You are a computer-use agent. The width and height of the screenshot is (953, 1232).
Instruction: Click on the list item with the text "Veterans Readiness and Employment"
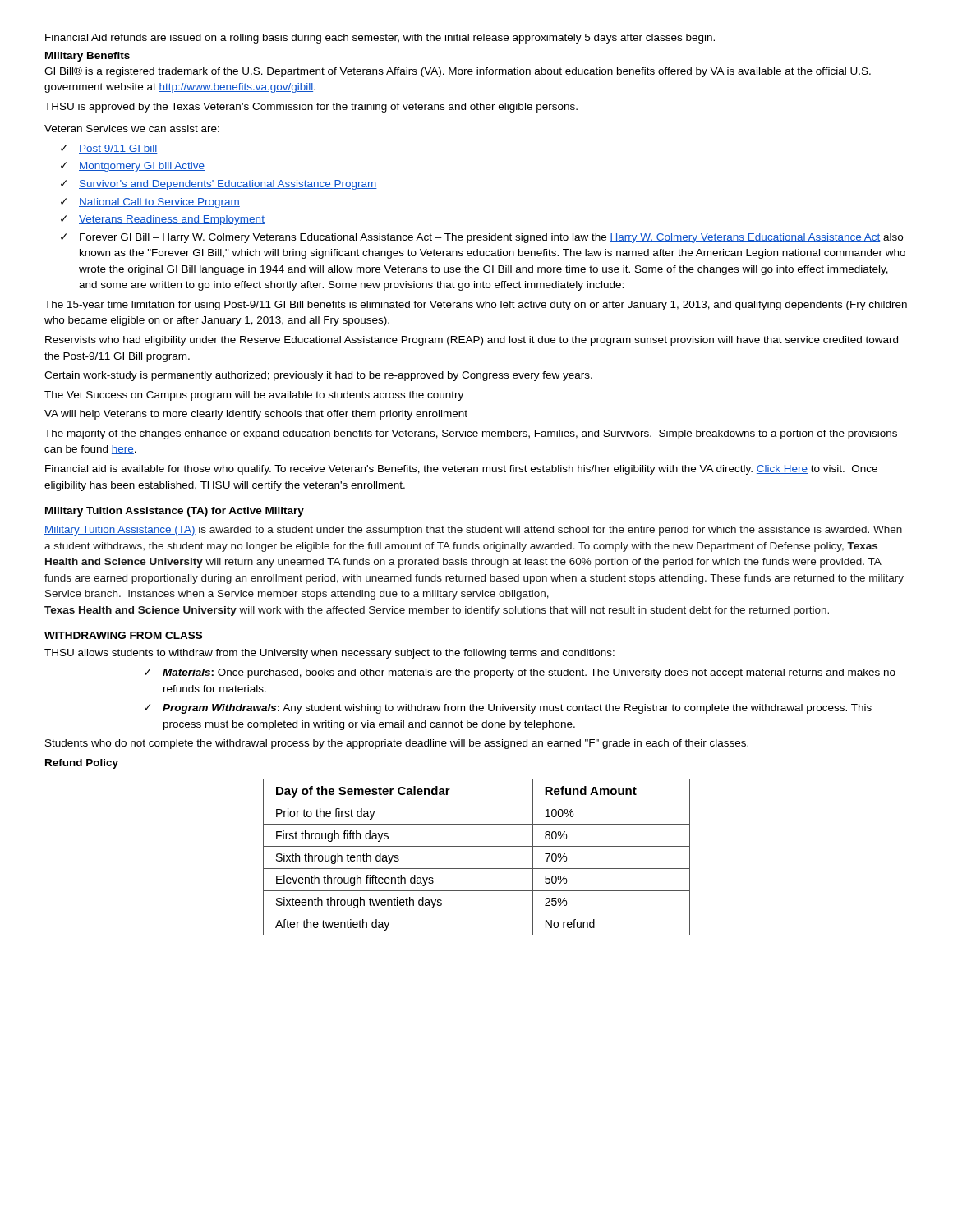[x=172, y=219]
